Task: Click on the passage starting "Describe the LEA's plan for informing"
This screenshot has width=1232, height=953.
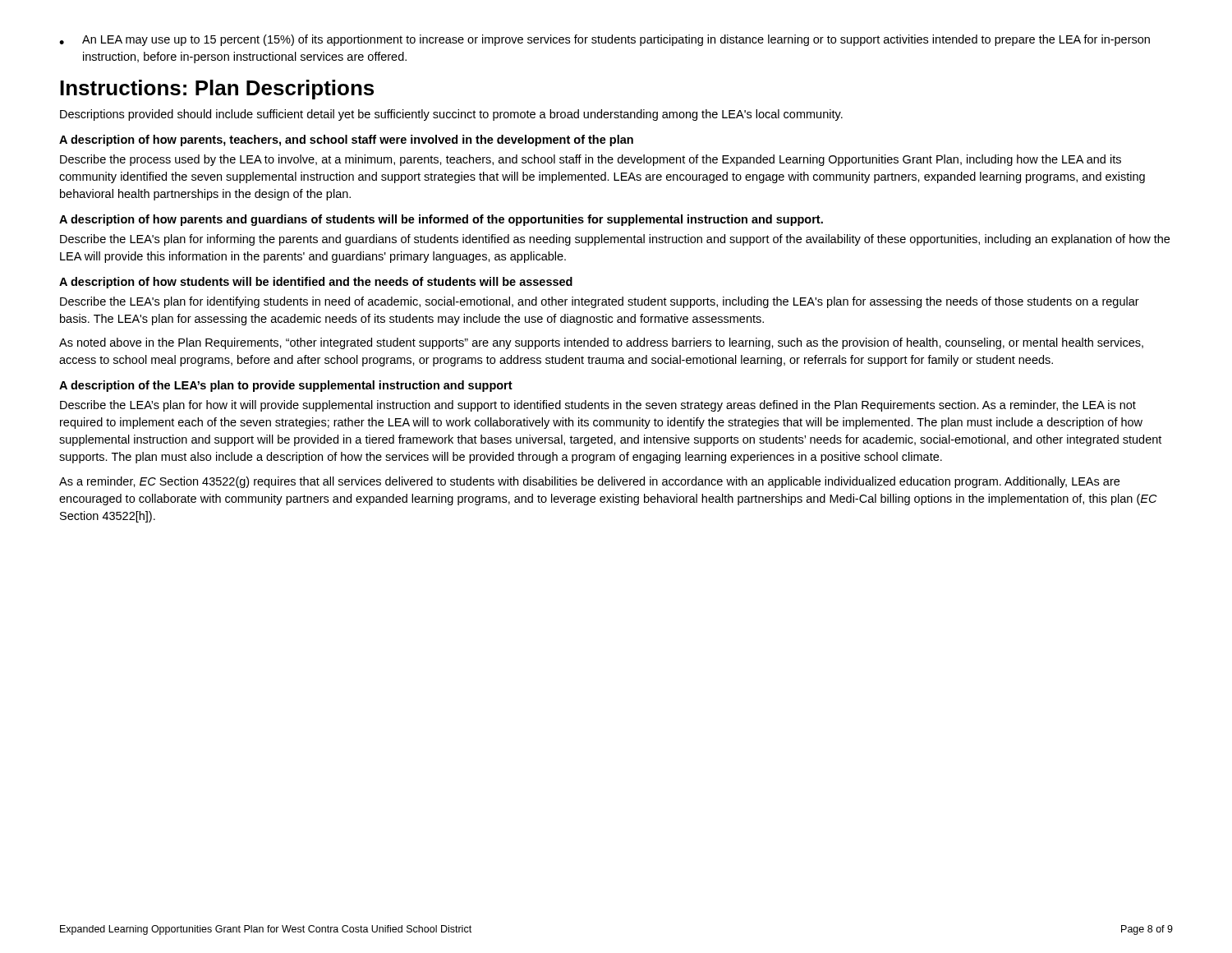Action: point(615,248)
